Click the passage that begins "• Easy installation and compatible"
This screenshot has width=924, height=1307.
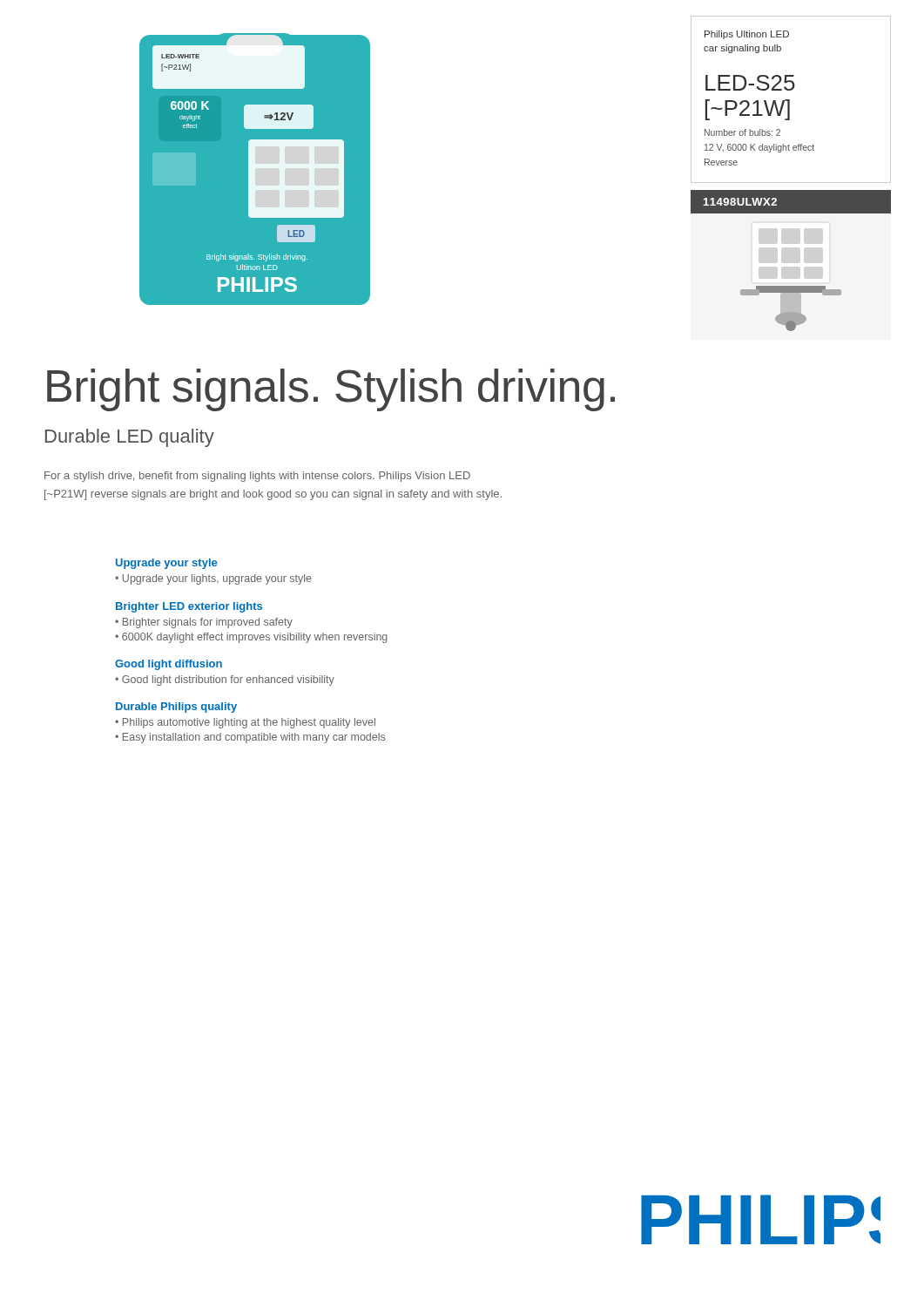pyautogui.click(x=250, y=737)
